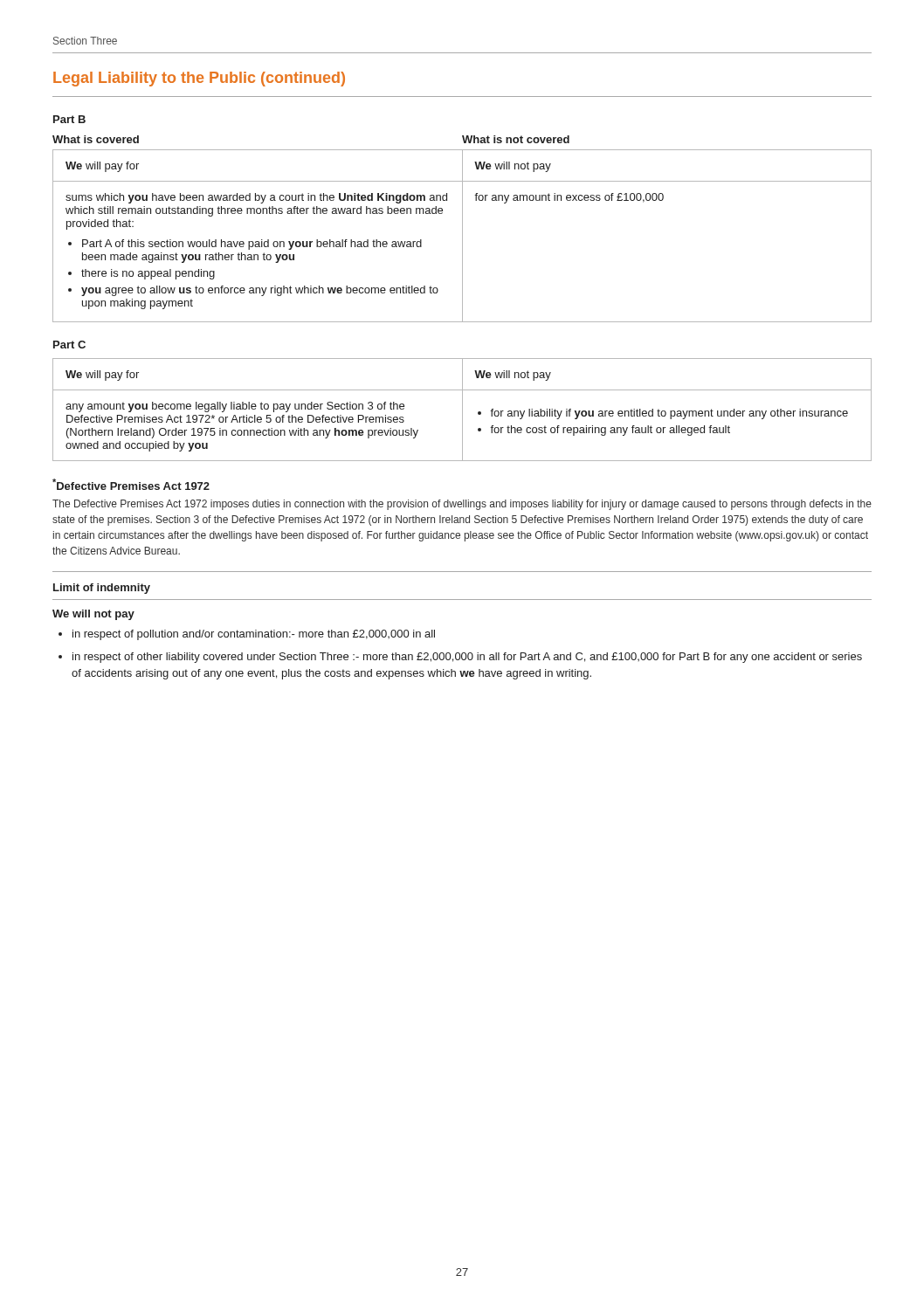Click the section header that begins "Legal Liability to the Public"
Image resolution: width=924 pixels, height=1310 pixels.
(x=199, y=78)
